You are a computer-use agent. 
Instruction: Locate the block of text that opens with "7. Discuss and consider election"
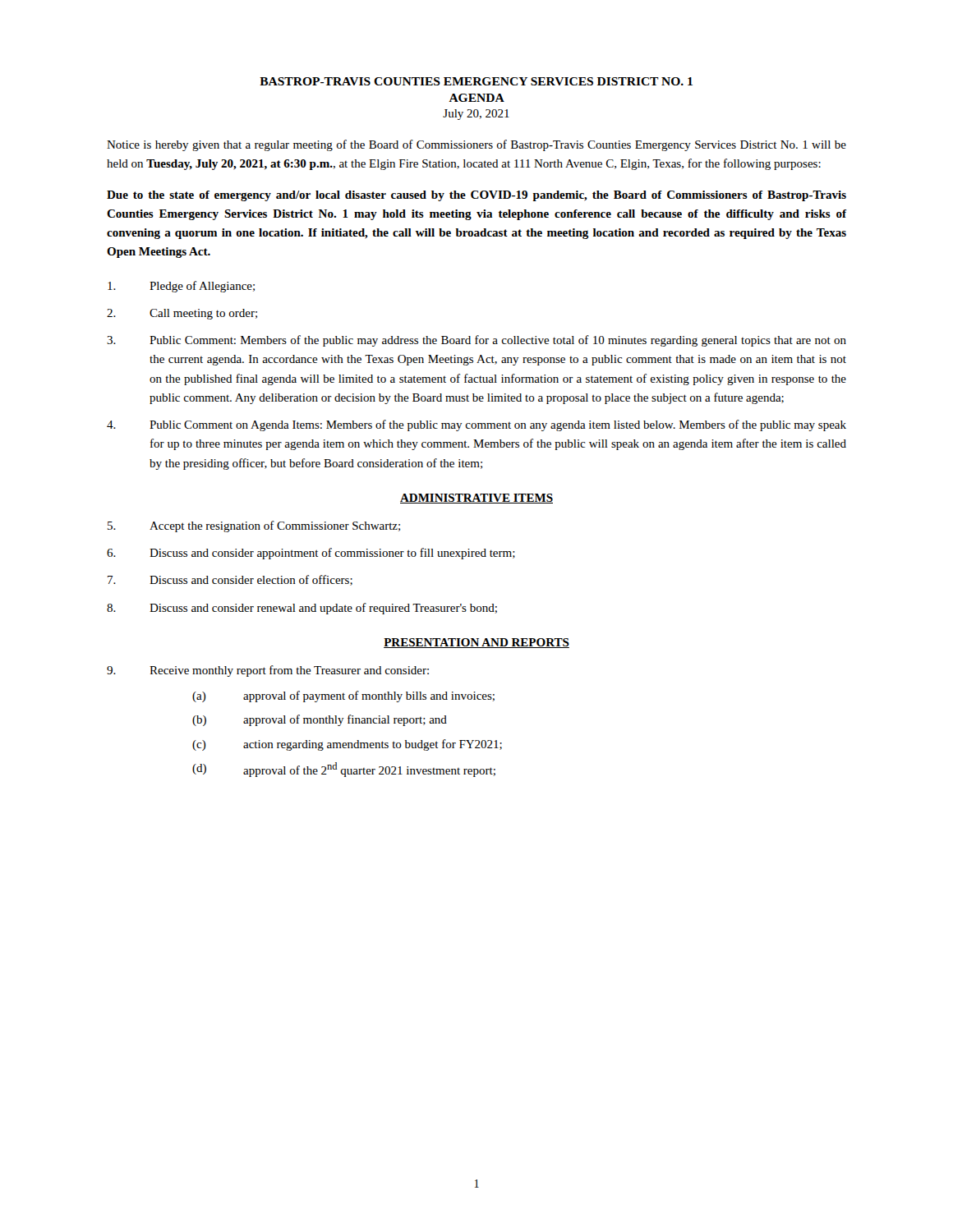tap(230, 580)
